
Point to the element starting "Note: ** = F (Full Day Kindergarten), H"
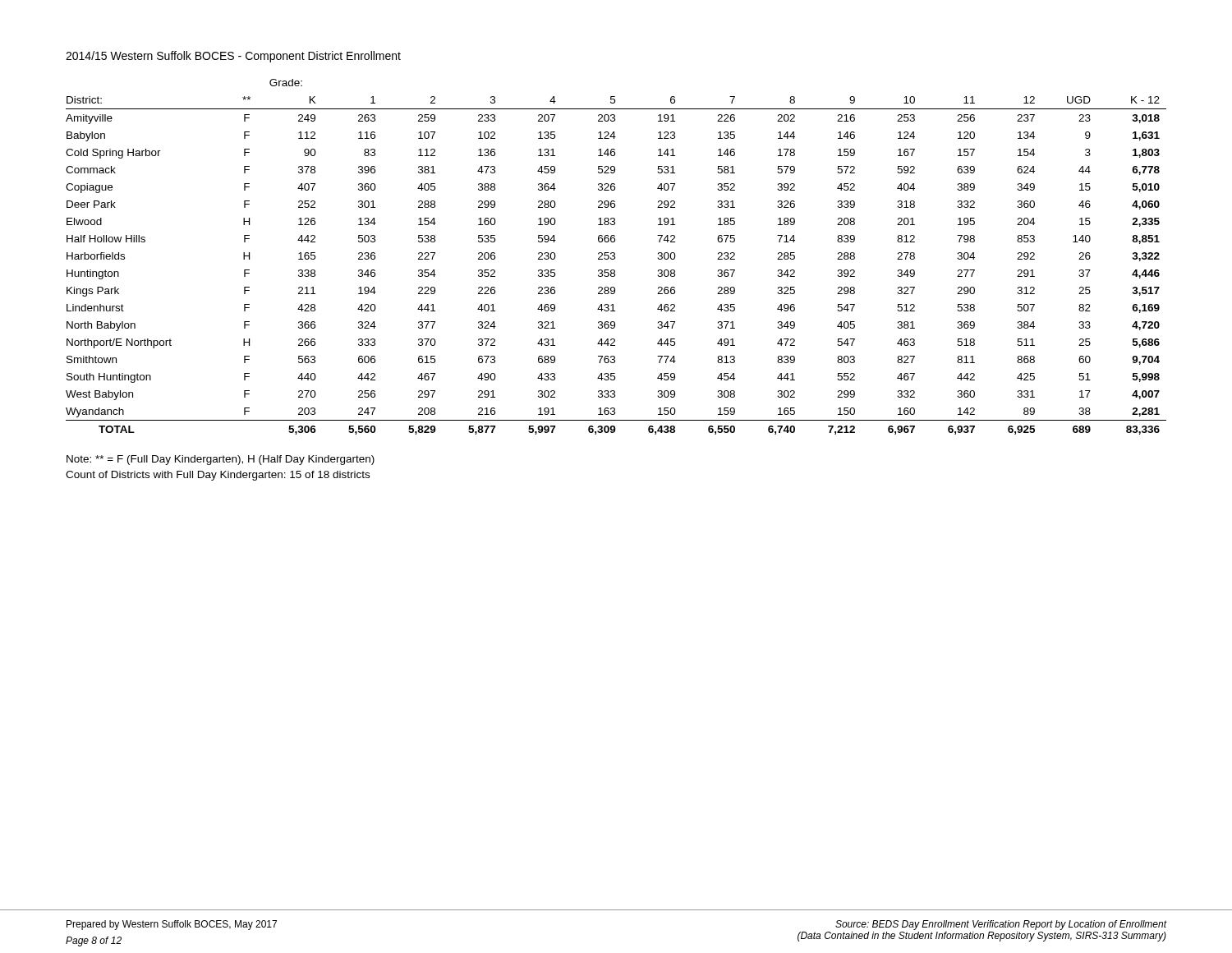pos(220,459)
